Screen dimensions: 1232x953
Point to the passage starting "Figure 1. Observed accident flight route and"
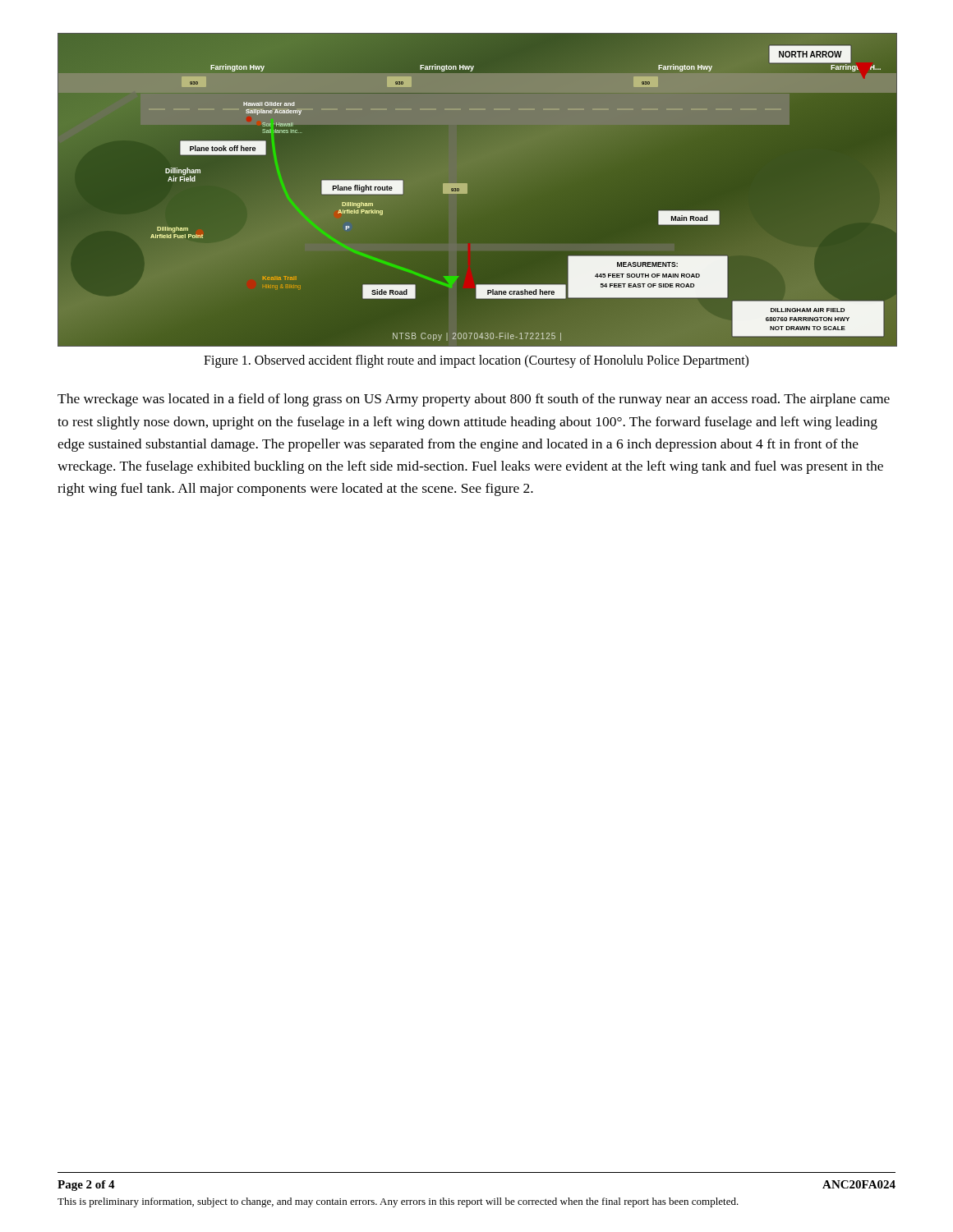[x=476, y=360]
